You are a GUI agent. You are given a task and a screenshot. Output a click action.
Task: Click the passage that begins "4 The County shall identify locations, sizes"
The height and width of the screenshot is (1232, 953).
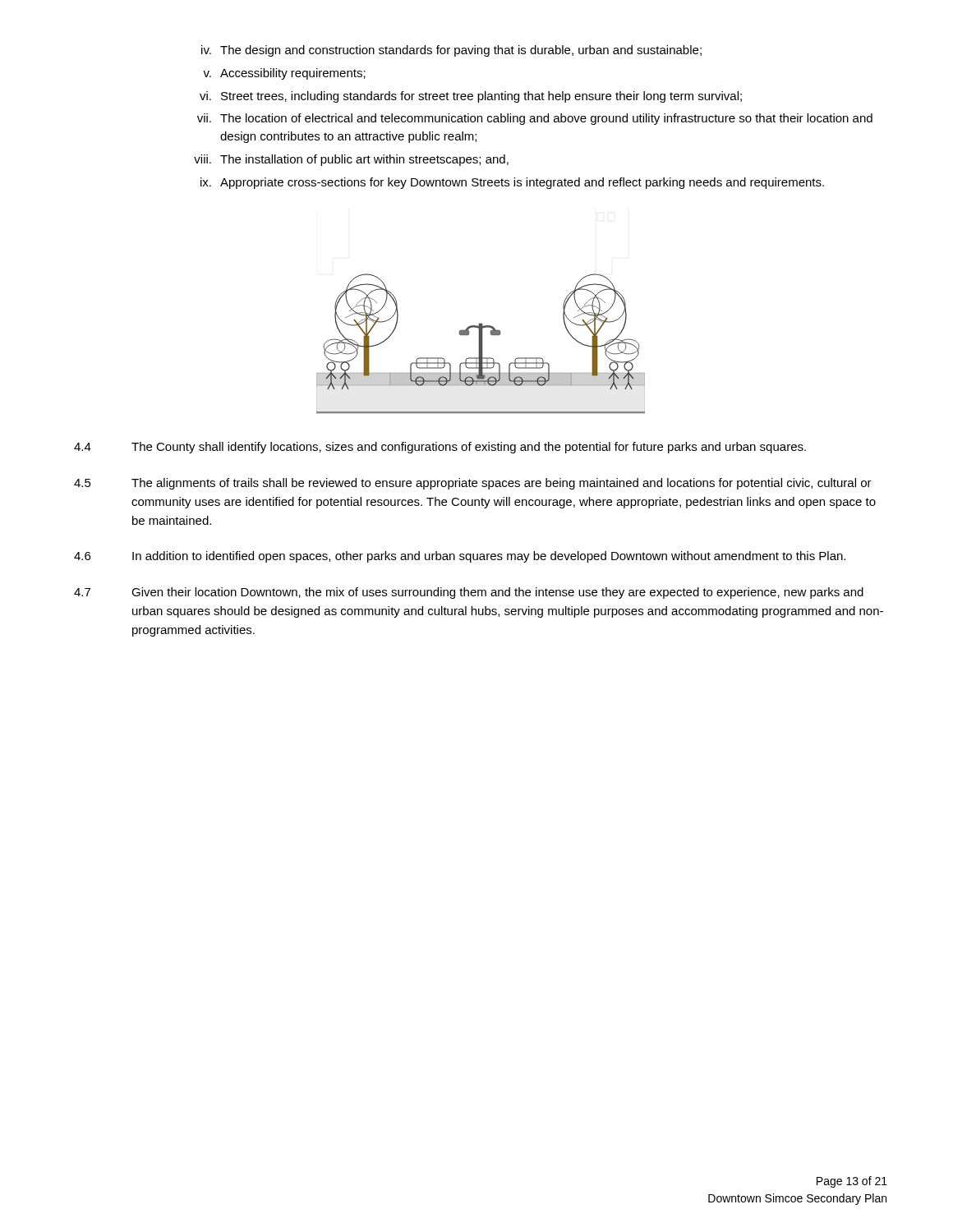tap(481, 447)
